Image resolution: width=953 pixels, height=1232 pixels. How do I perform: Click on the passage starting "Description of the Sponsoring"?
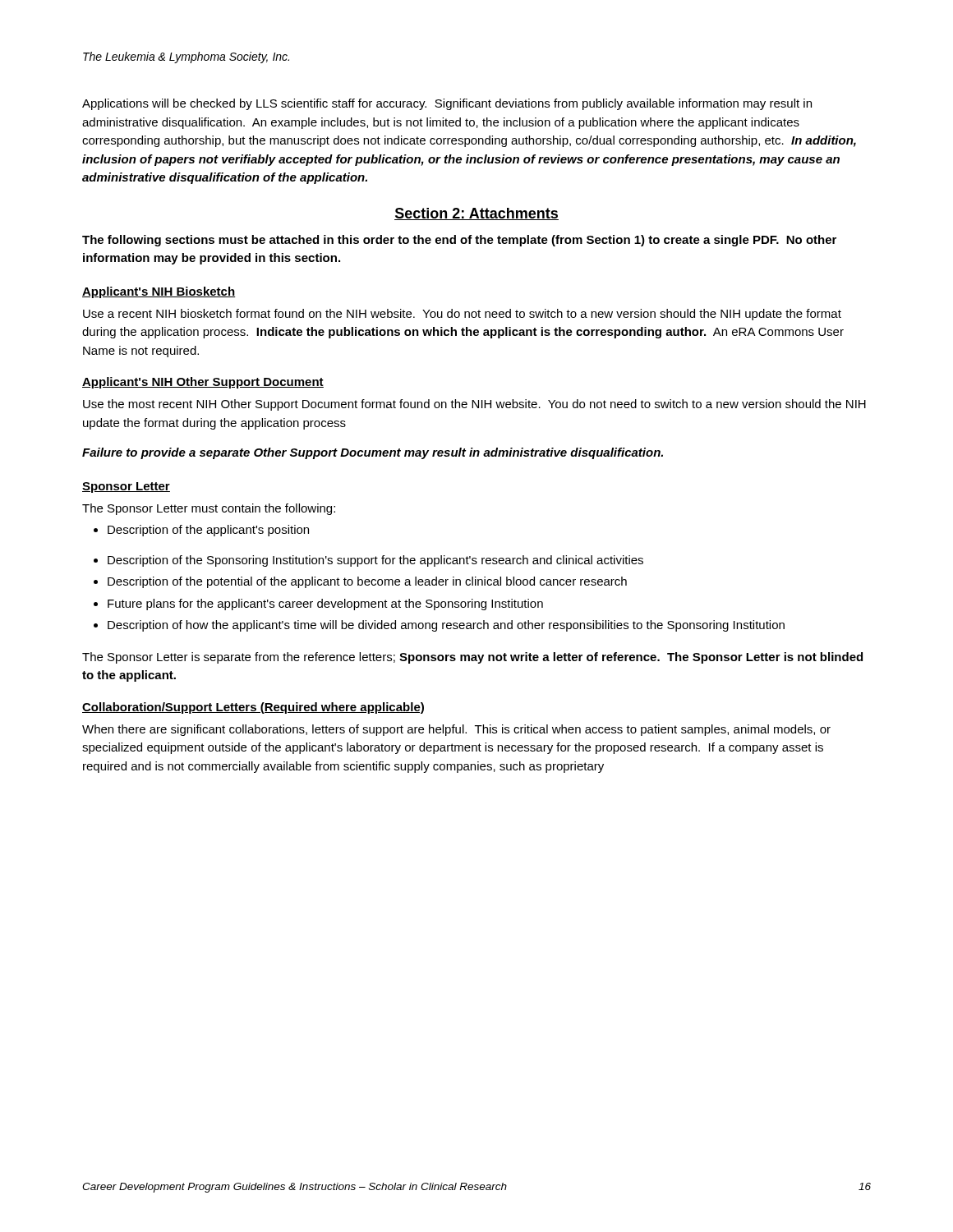coord(476,560)
